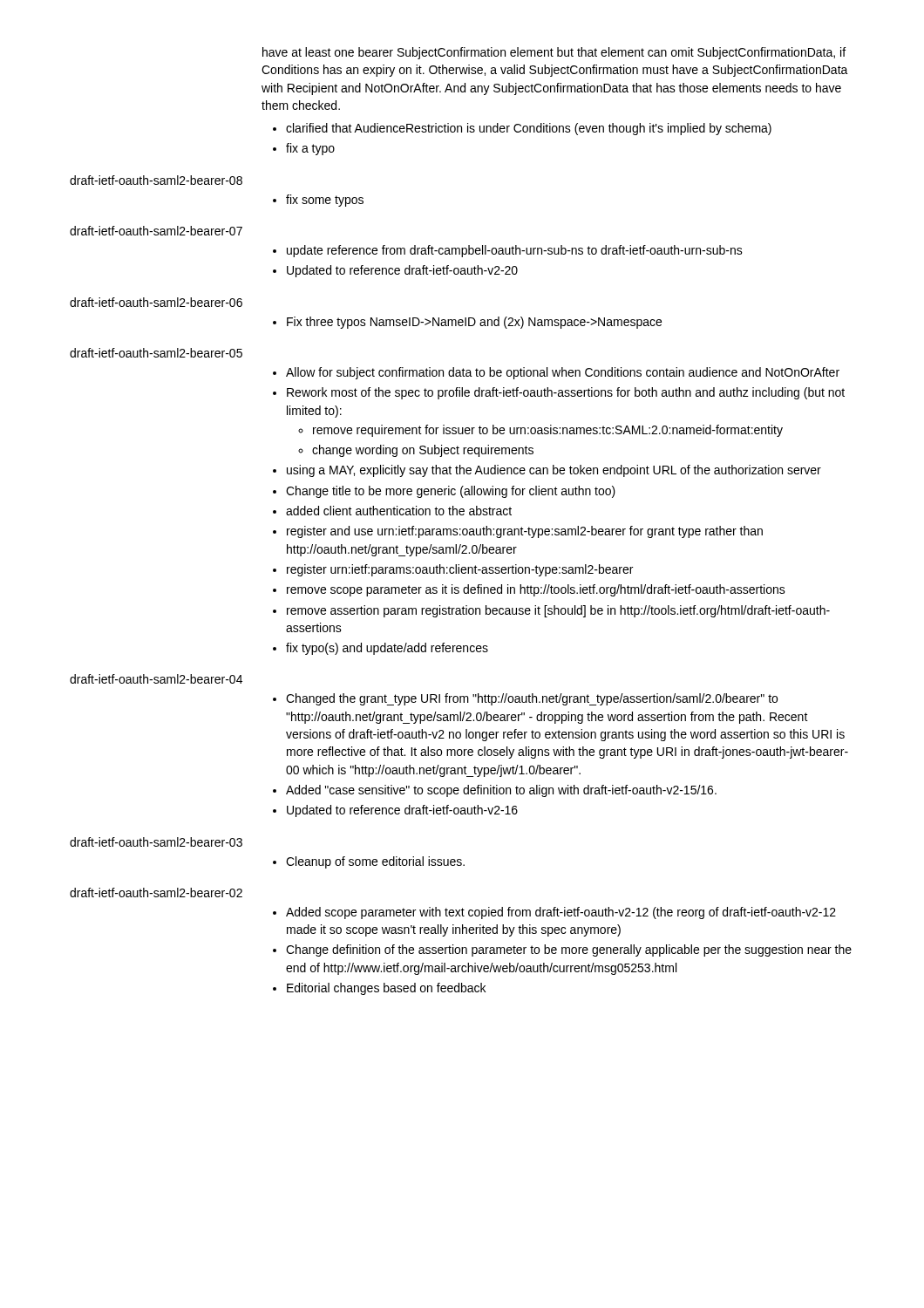Find the text block starting "clarified that AudienceRestriction"

coord(529,128)
